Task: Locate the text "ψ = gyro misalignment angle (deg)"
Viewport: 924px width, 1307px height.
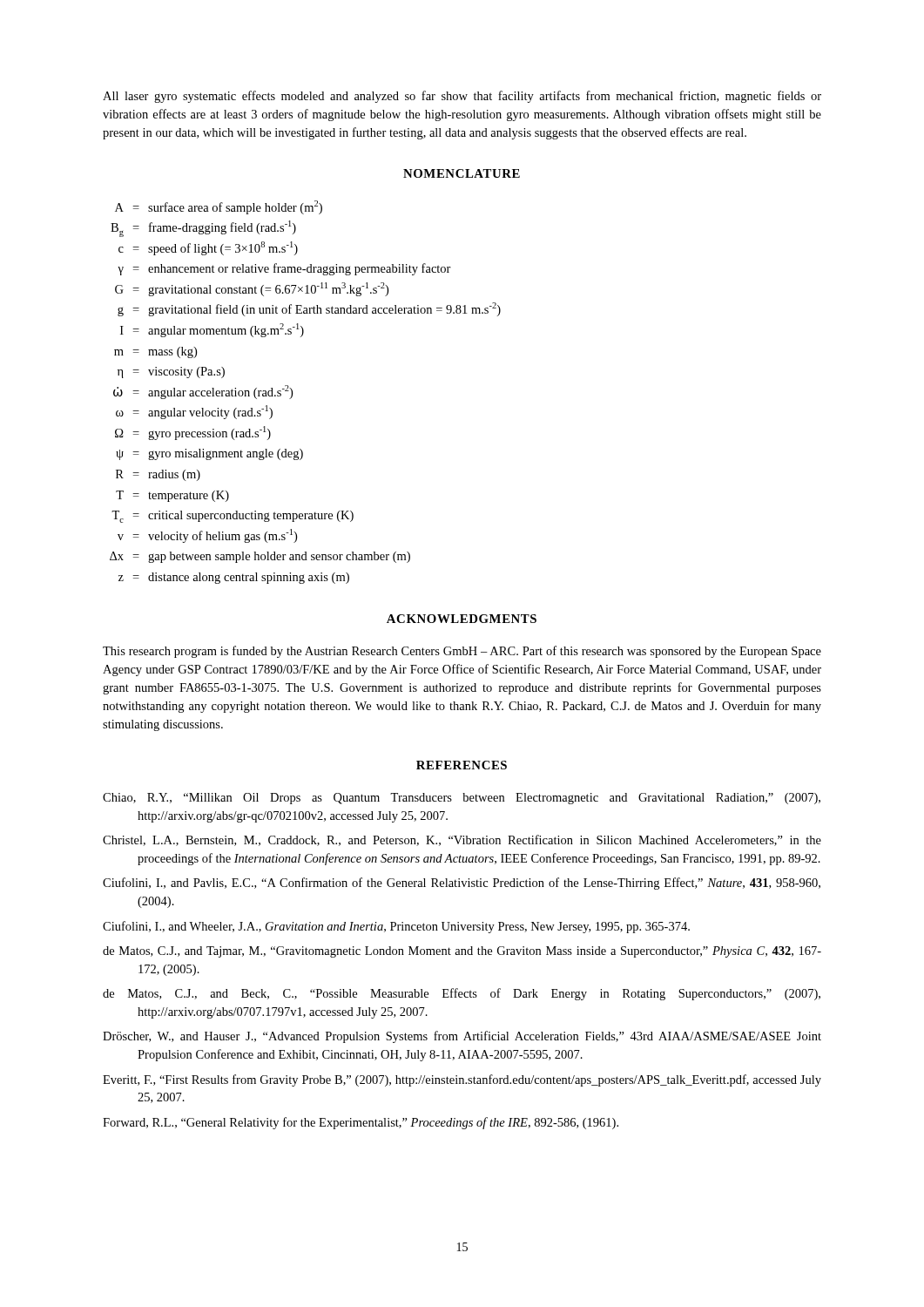Action: tap(209, 454)
